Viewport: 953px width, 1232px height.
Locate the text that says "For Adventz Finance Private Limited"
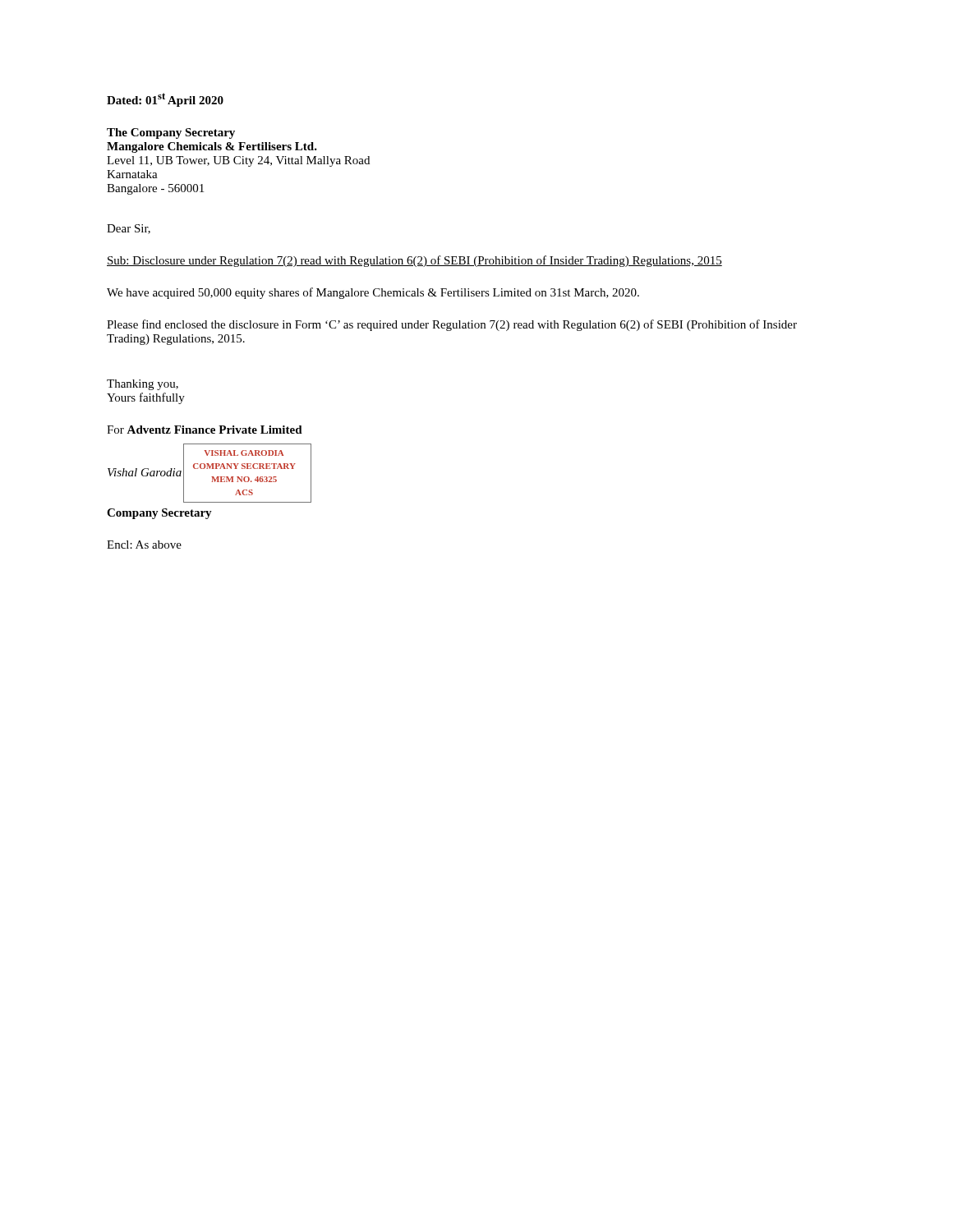pos(204,430)
